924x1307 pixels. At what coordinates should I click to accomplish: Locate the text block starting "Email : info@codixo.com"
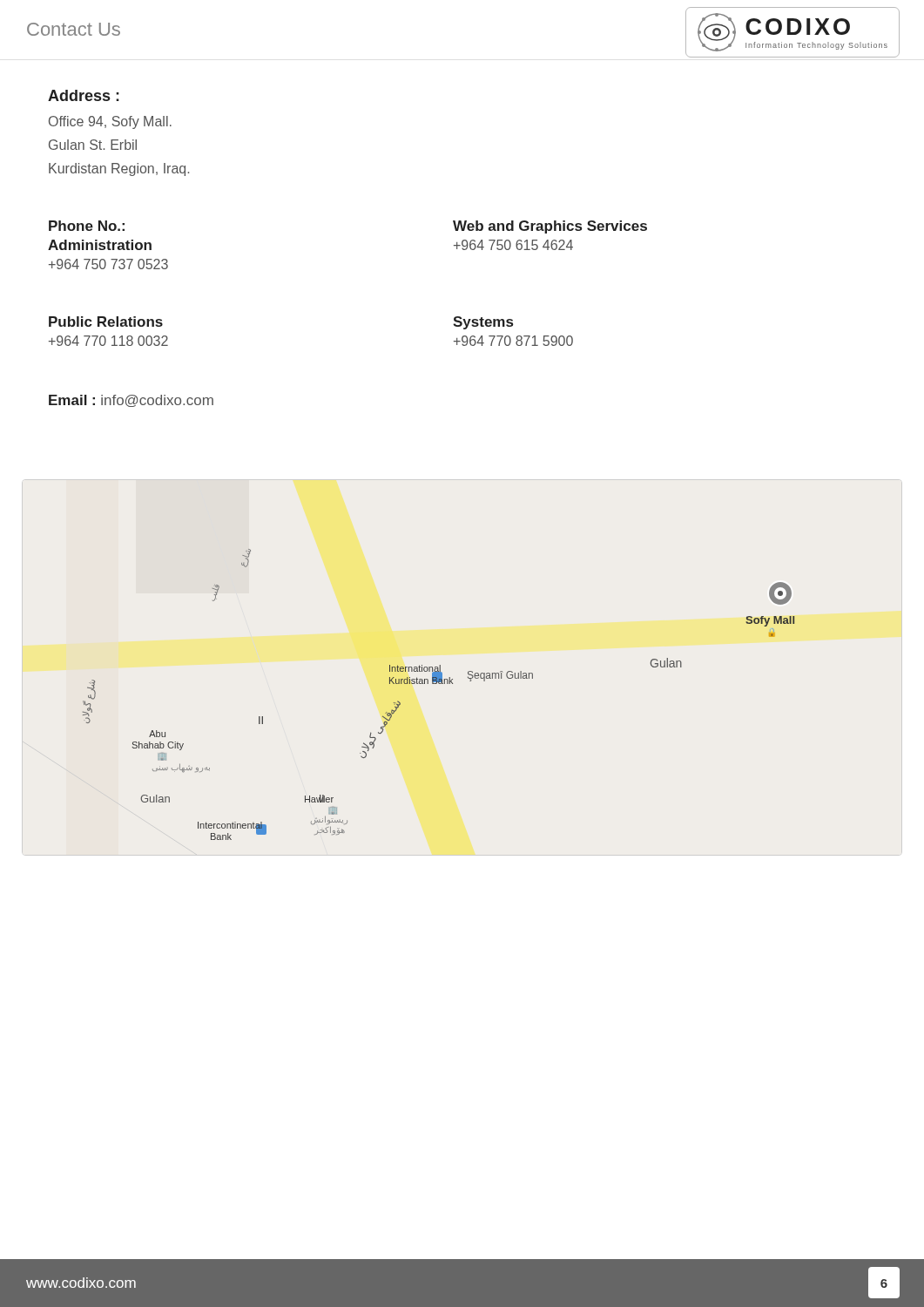[131, 400]
